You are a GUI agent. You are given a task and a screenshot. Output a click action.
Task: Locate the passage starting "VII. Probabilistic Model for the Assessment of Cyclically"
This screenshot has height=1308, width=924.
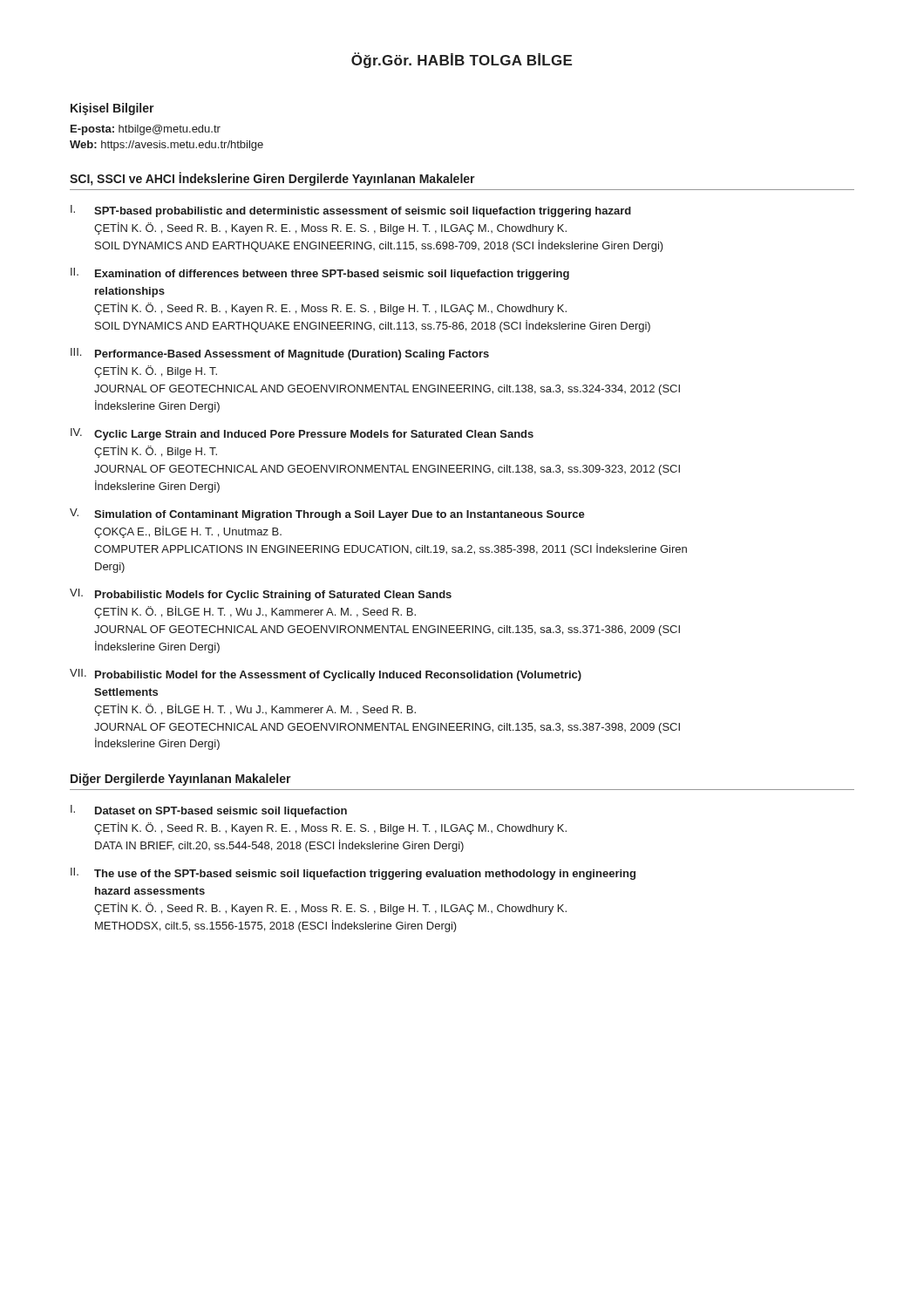(x=375, y=709)
